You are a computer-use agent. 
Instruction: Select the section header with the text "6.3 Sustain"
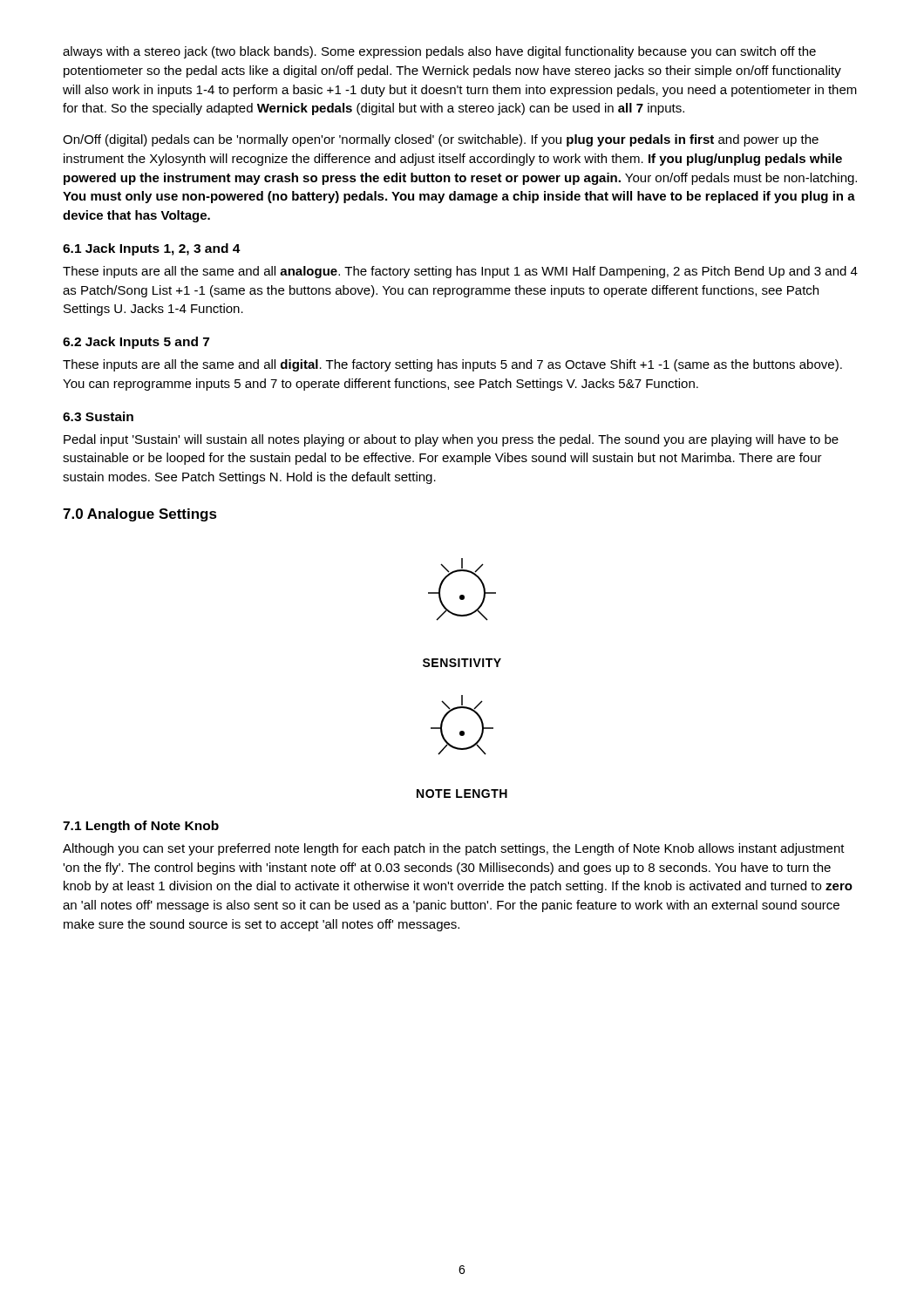(x=98, y=416)
